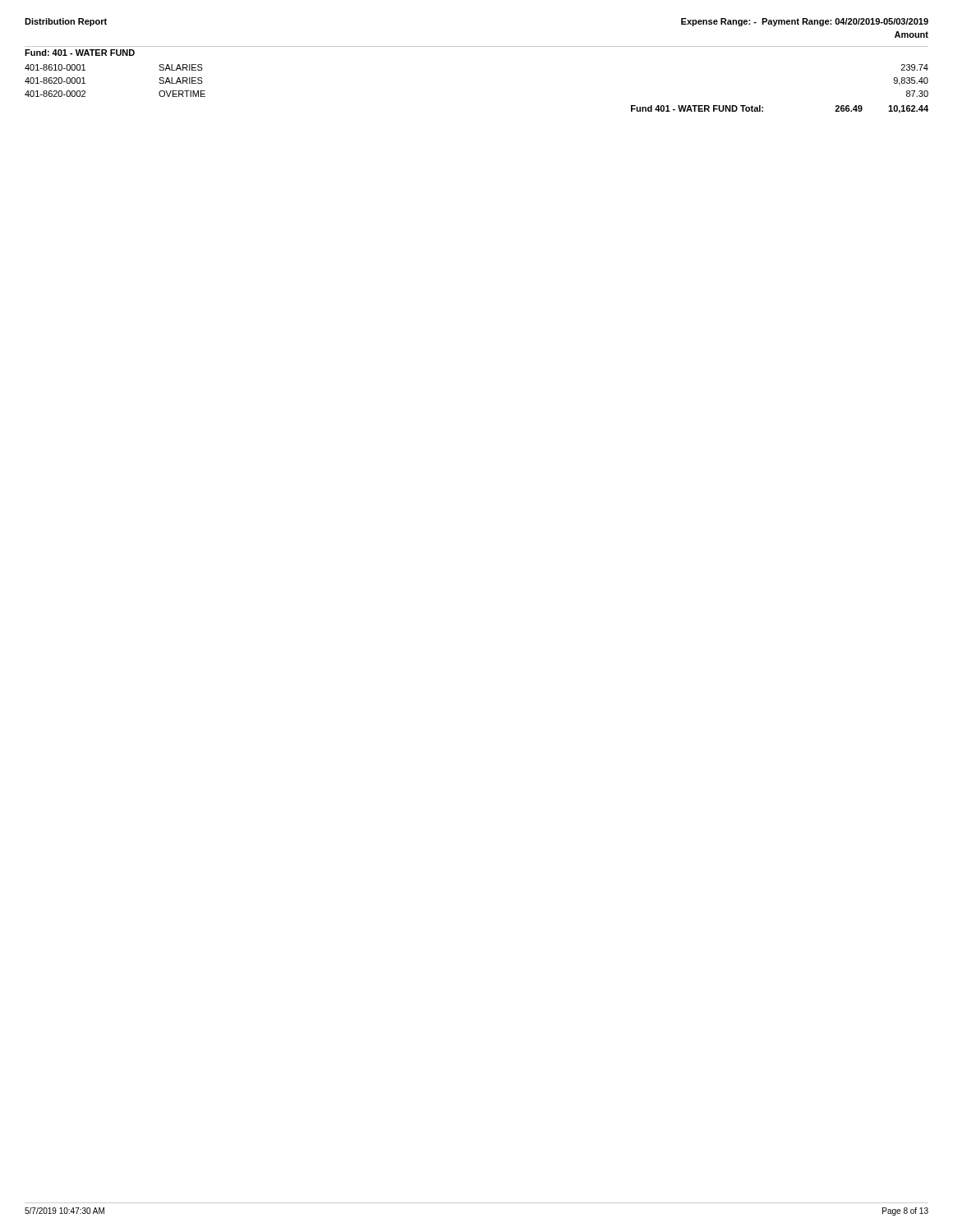
Task: Locate the text containing "401-8610-0001 SALARIES 239.74"
Action: click(x=58, y=67)
